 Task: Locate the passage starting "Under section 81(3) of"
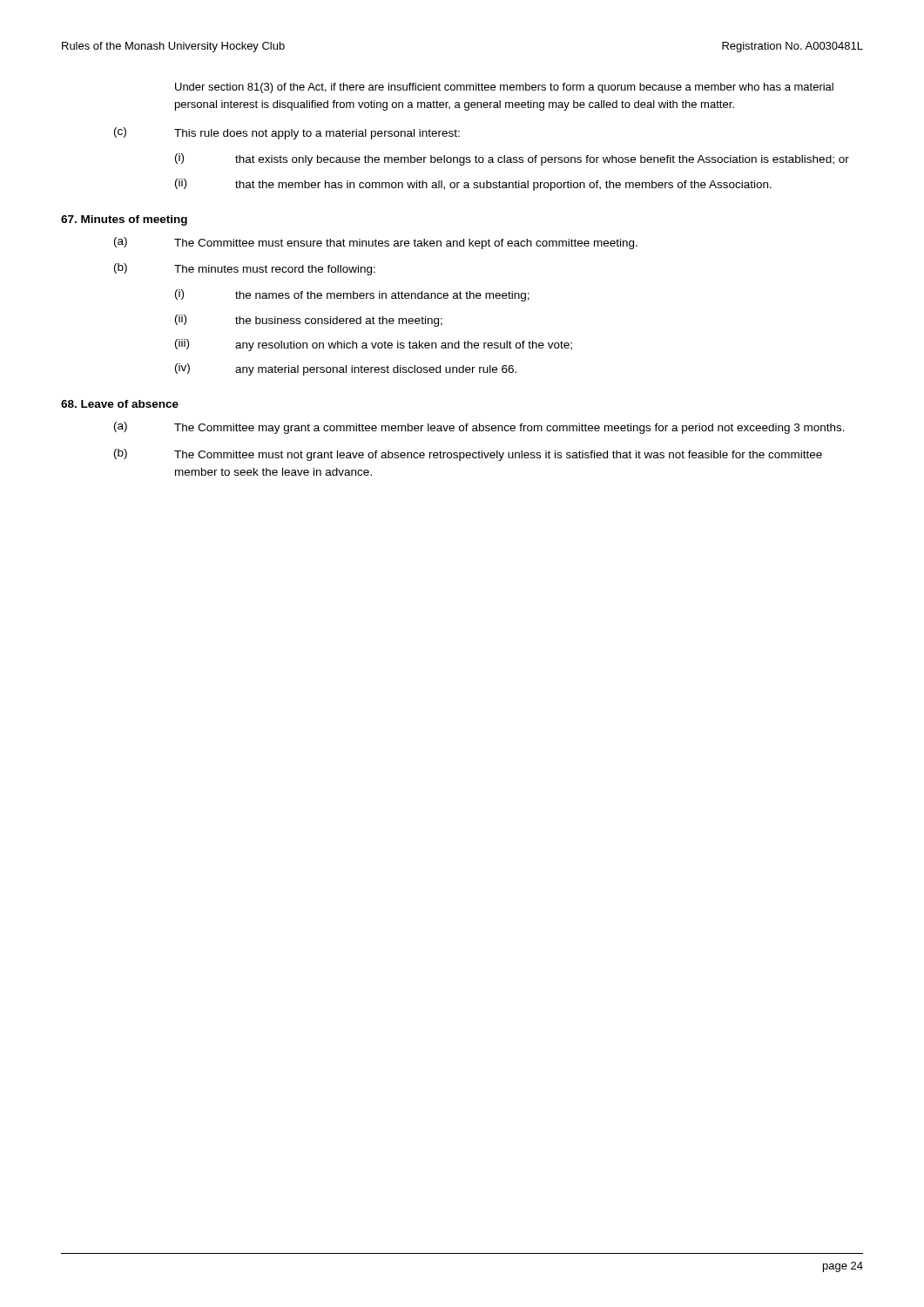(504, 95)
